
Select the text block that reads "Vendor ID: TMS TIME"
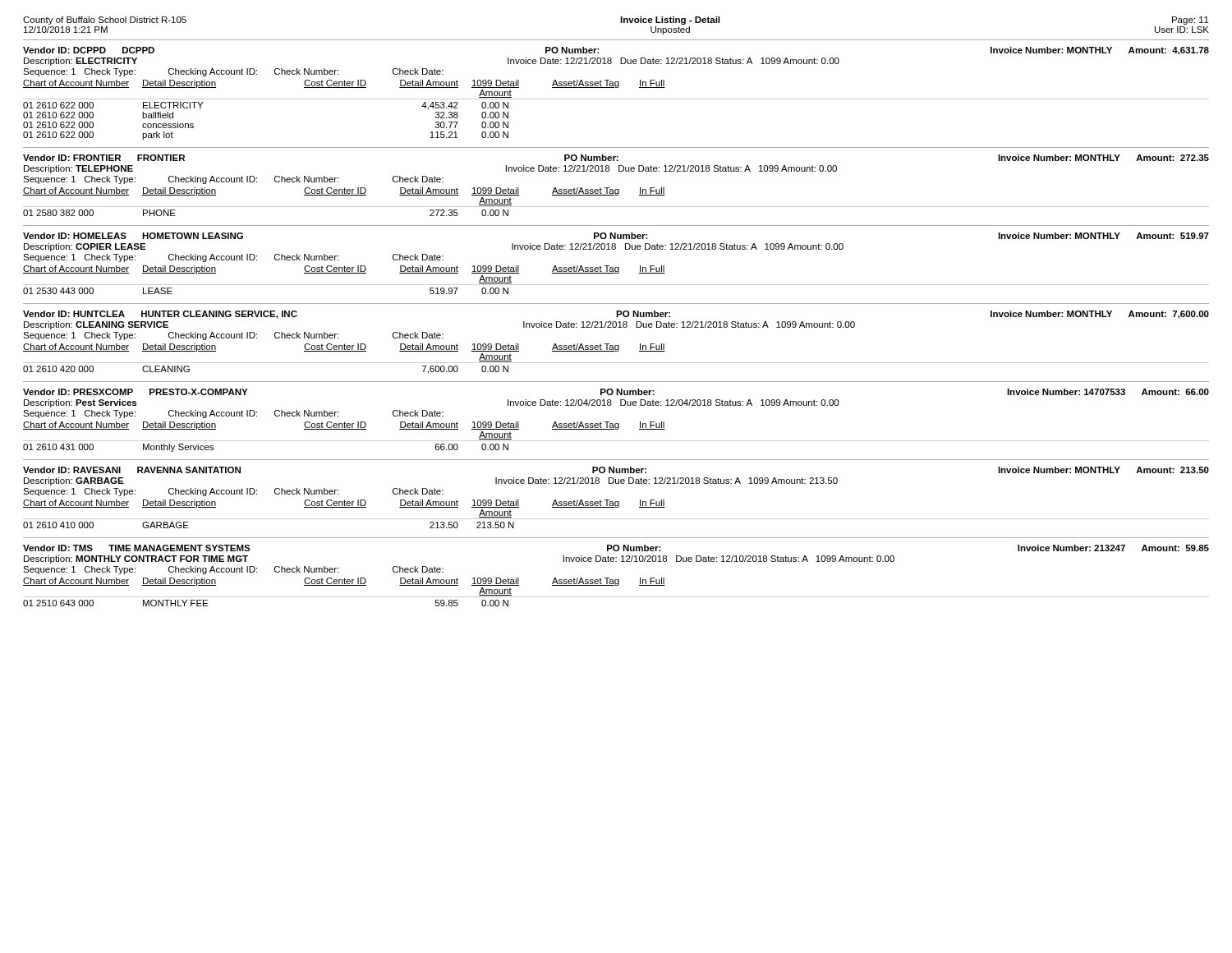[x=616, y=575]
